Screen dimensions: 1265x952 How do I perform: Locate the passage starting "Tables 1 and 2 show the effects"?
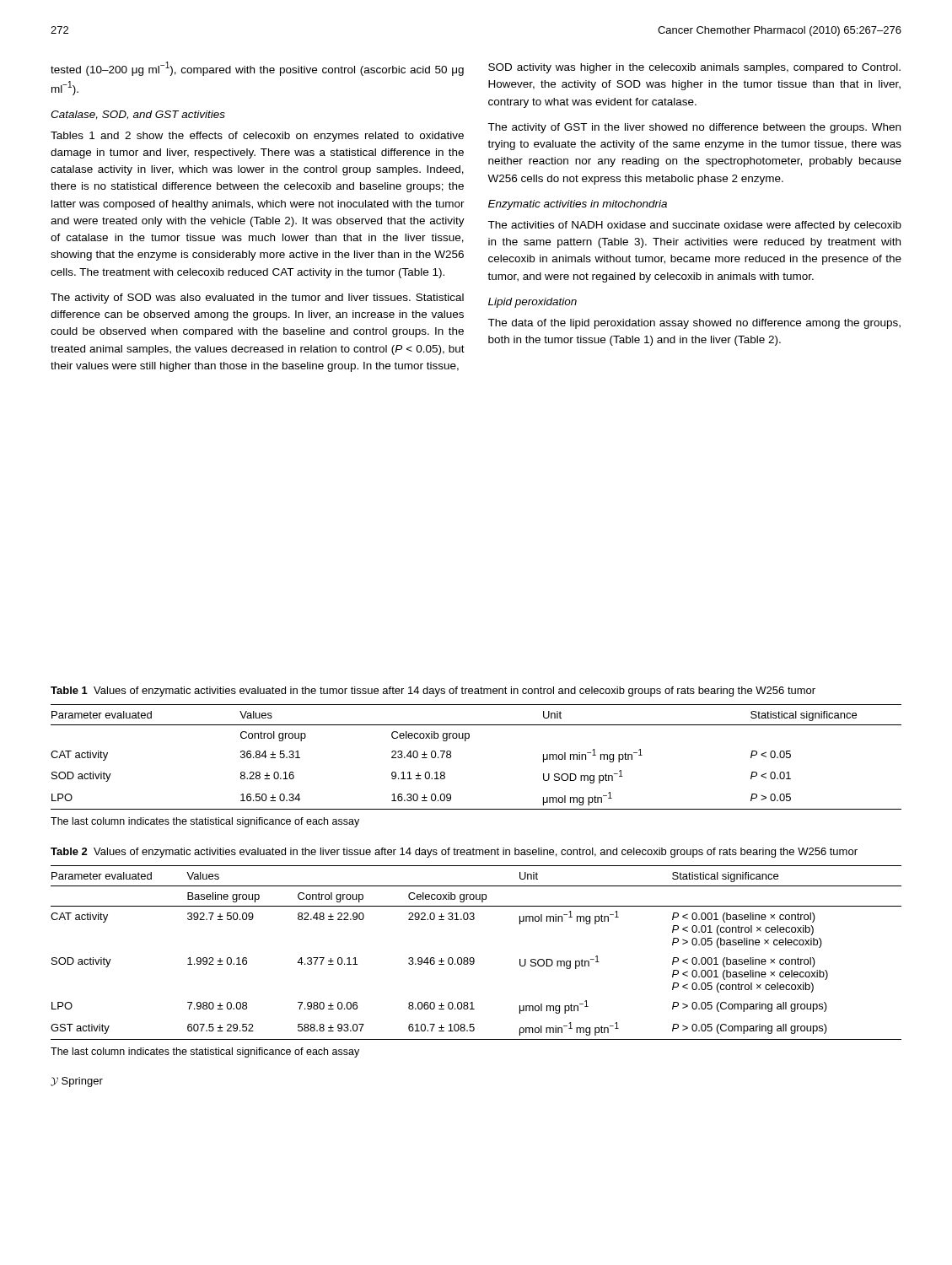pos(257,251)
